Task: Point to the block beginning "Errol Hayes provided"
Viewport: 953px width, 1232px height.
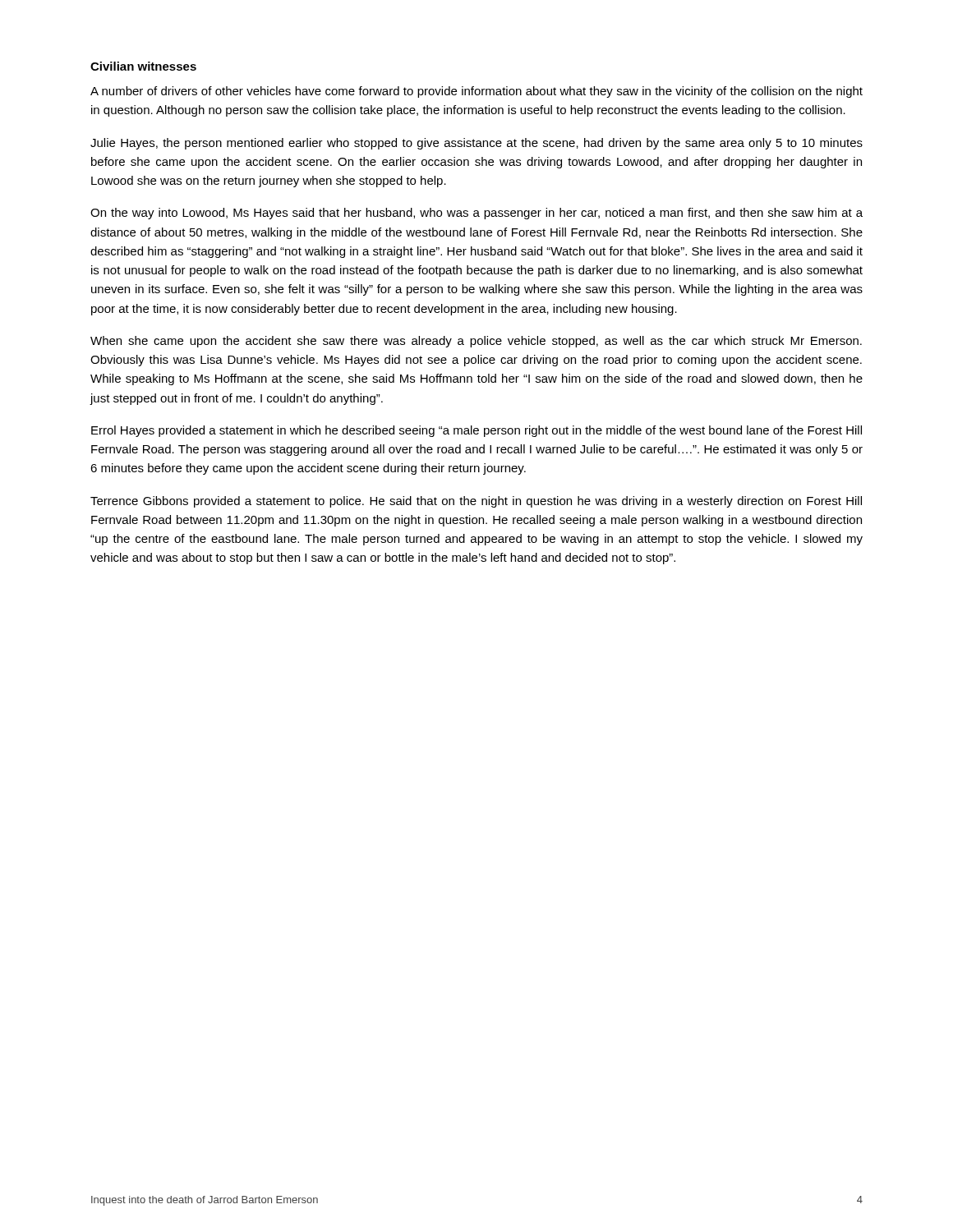Action: click(x=476, y=449)
